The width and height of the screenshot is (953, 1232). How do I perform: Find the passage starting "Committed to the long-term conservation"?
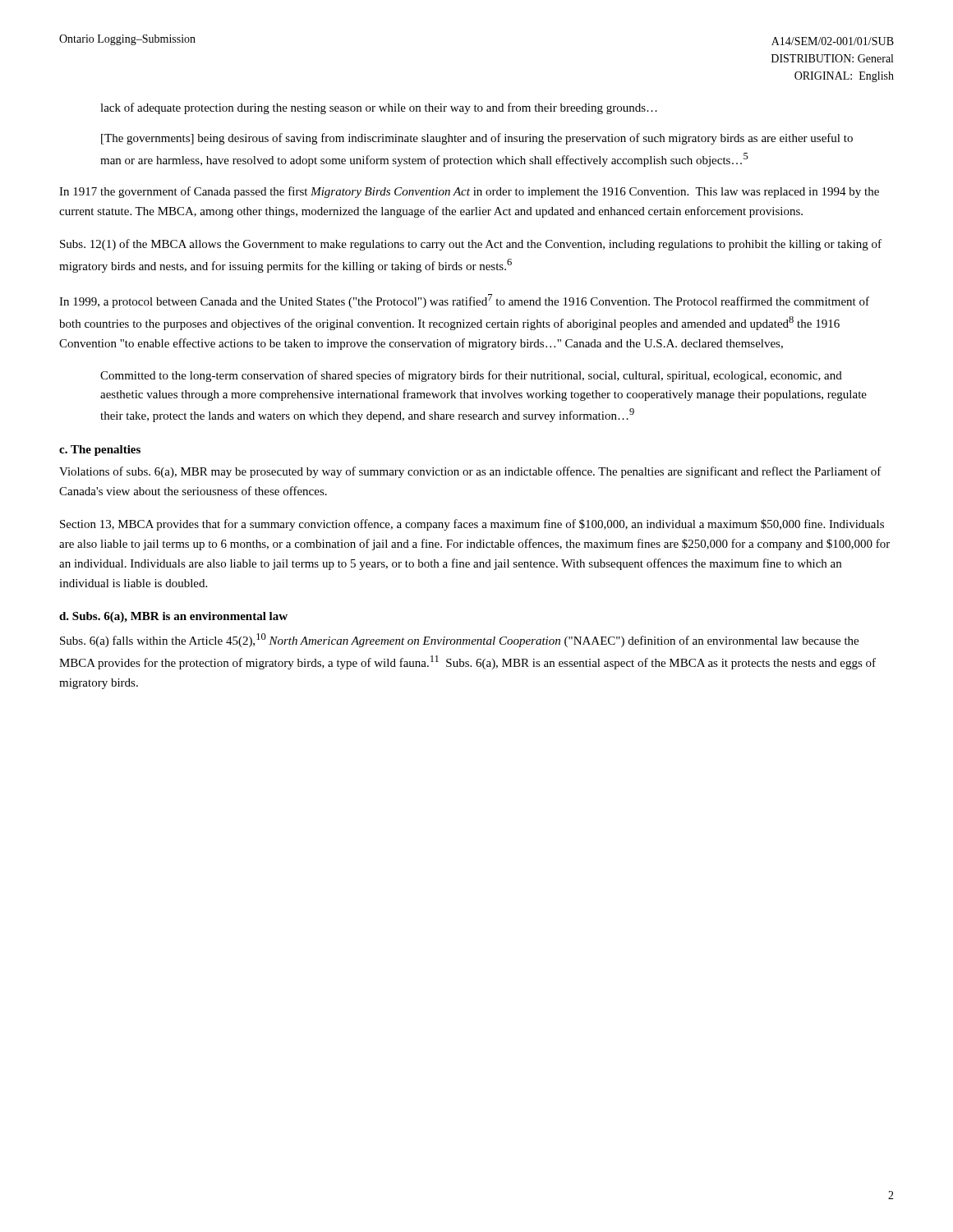[x=484, y=395]
